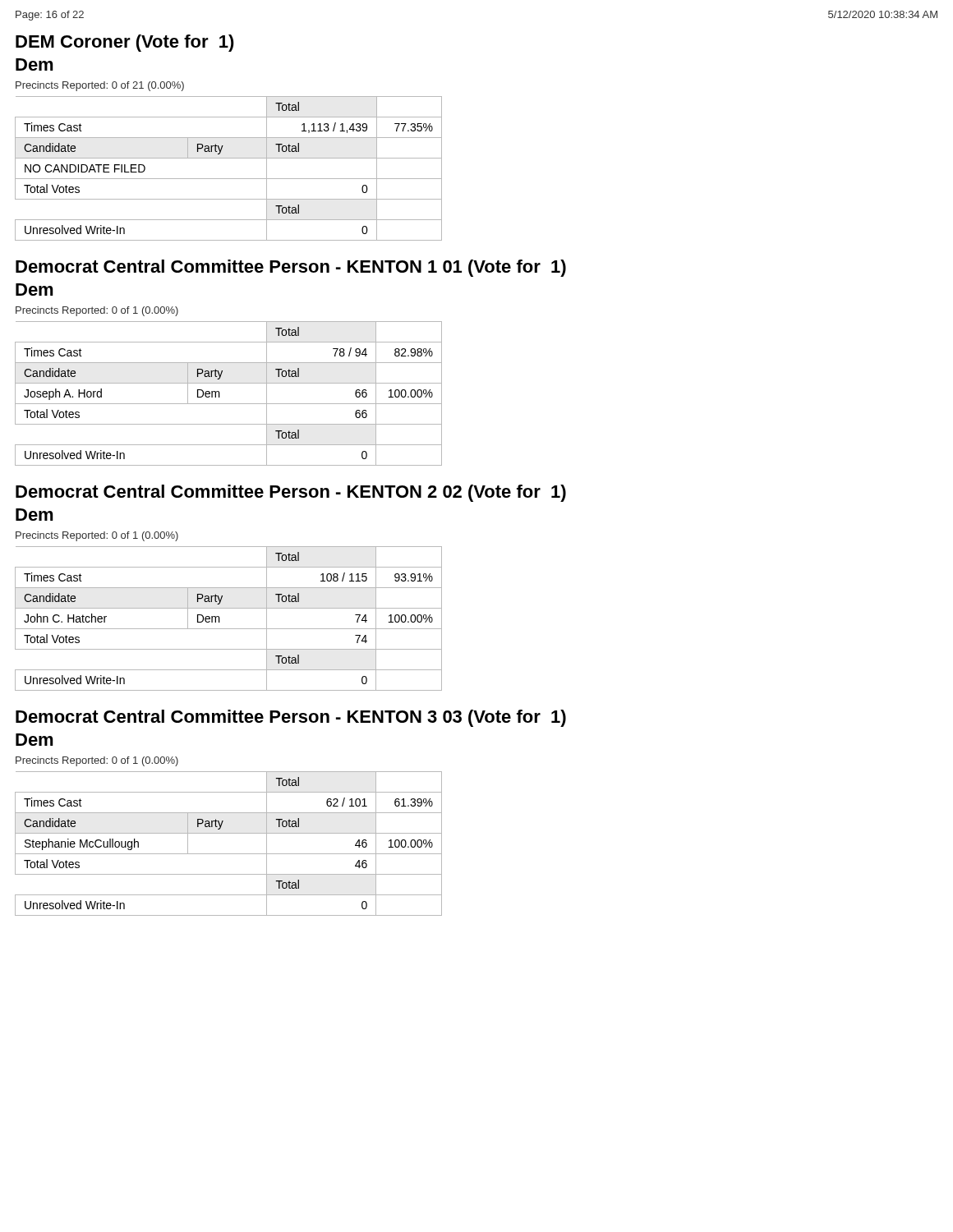
Task: Locate the title that says "Democrat Central Committee Person - KENTON 1 01"
Action: coord(291,278)
